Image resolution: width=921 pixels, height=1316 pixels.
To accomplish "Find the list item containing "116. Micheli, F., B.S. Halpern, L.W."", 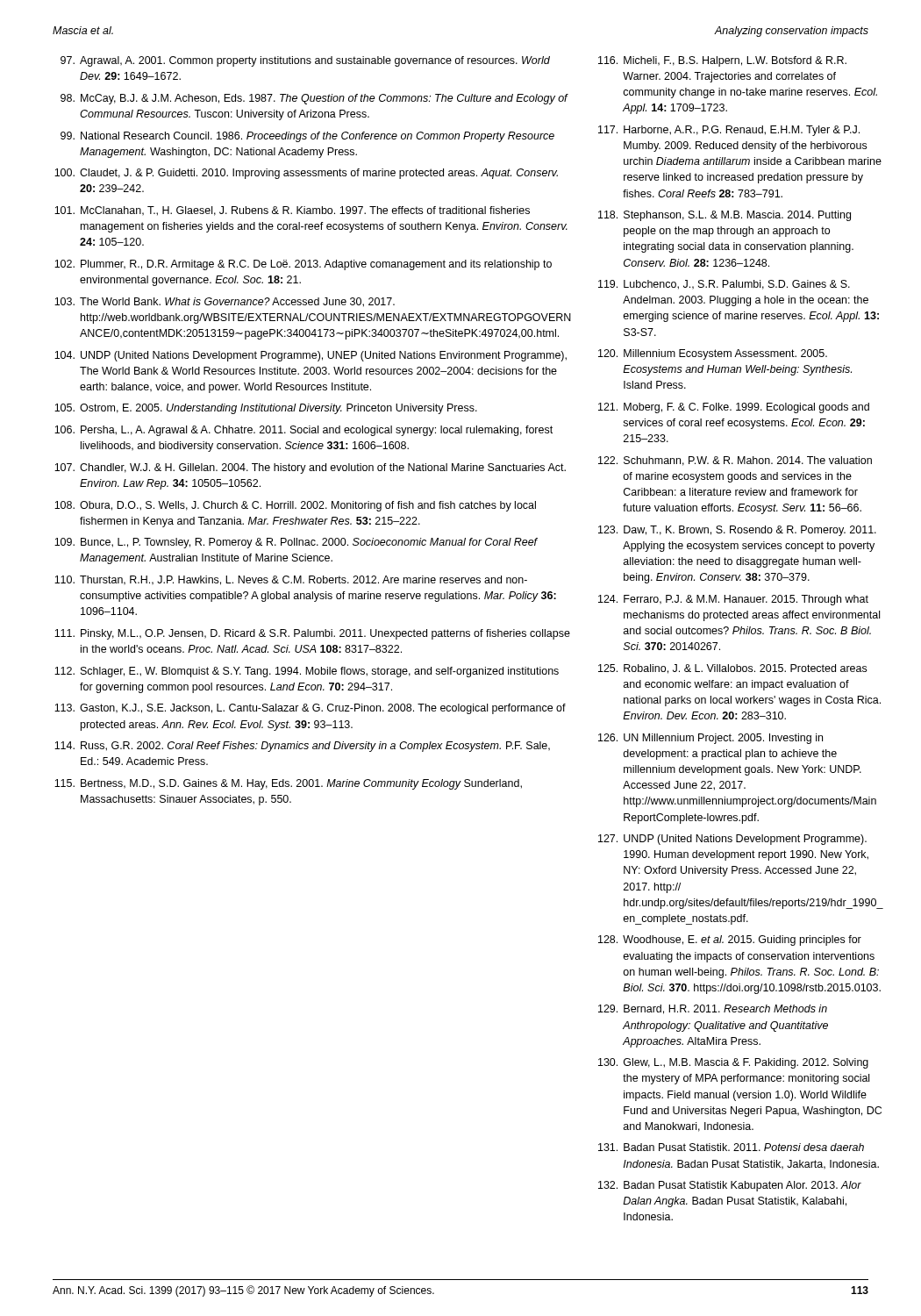I will [739, 84].
